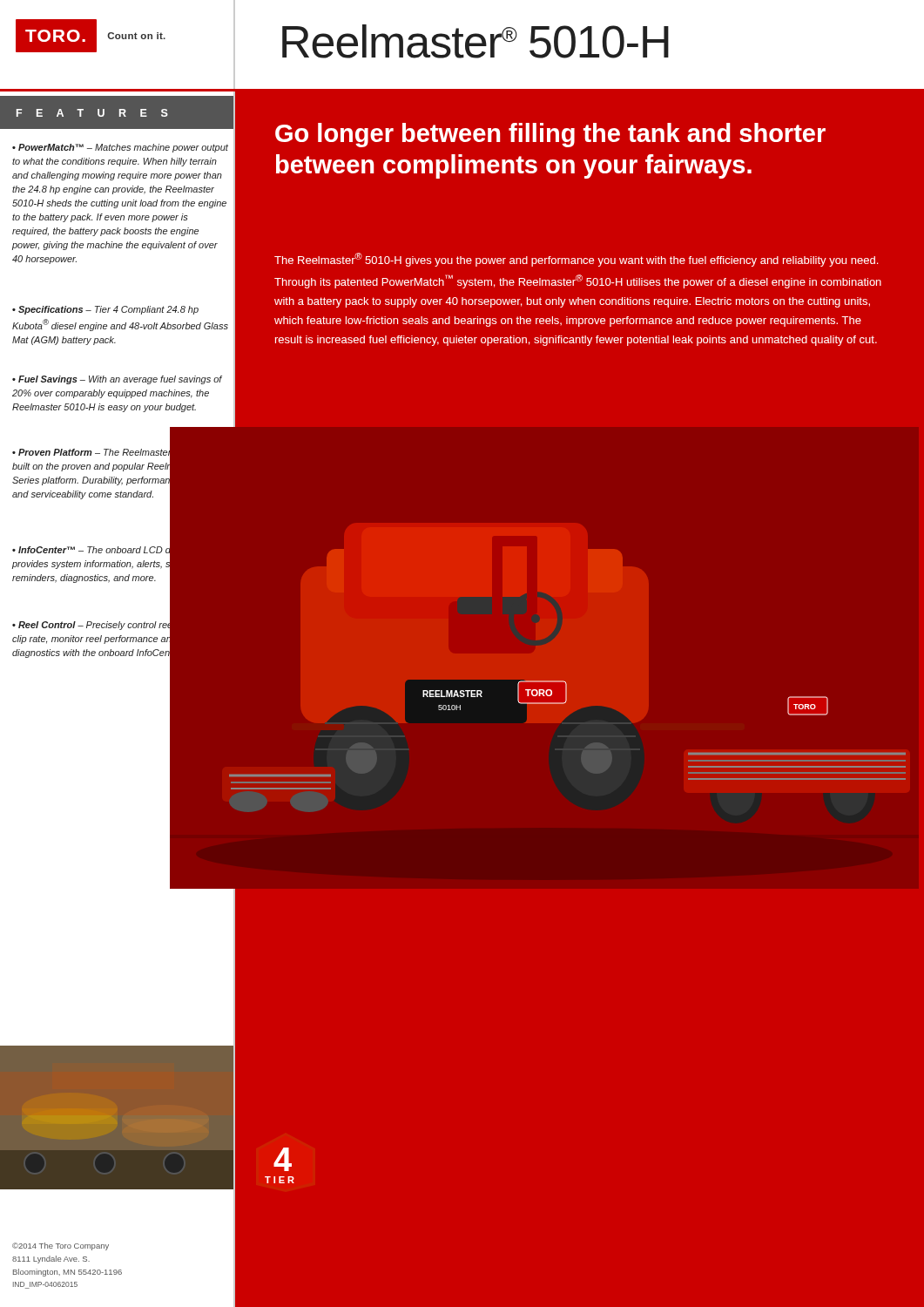Navigate to the text starting "• Specifications – Tier 4"
924x1307 pixels.
pyautogui.click(x=120, y=324)
